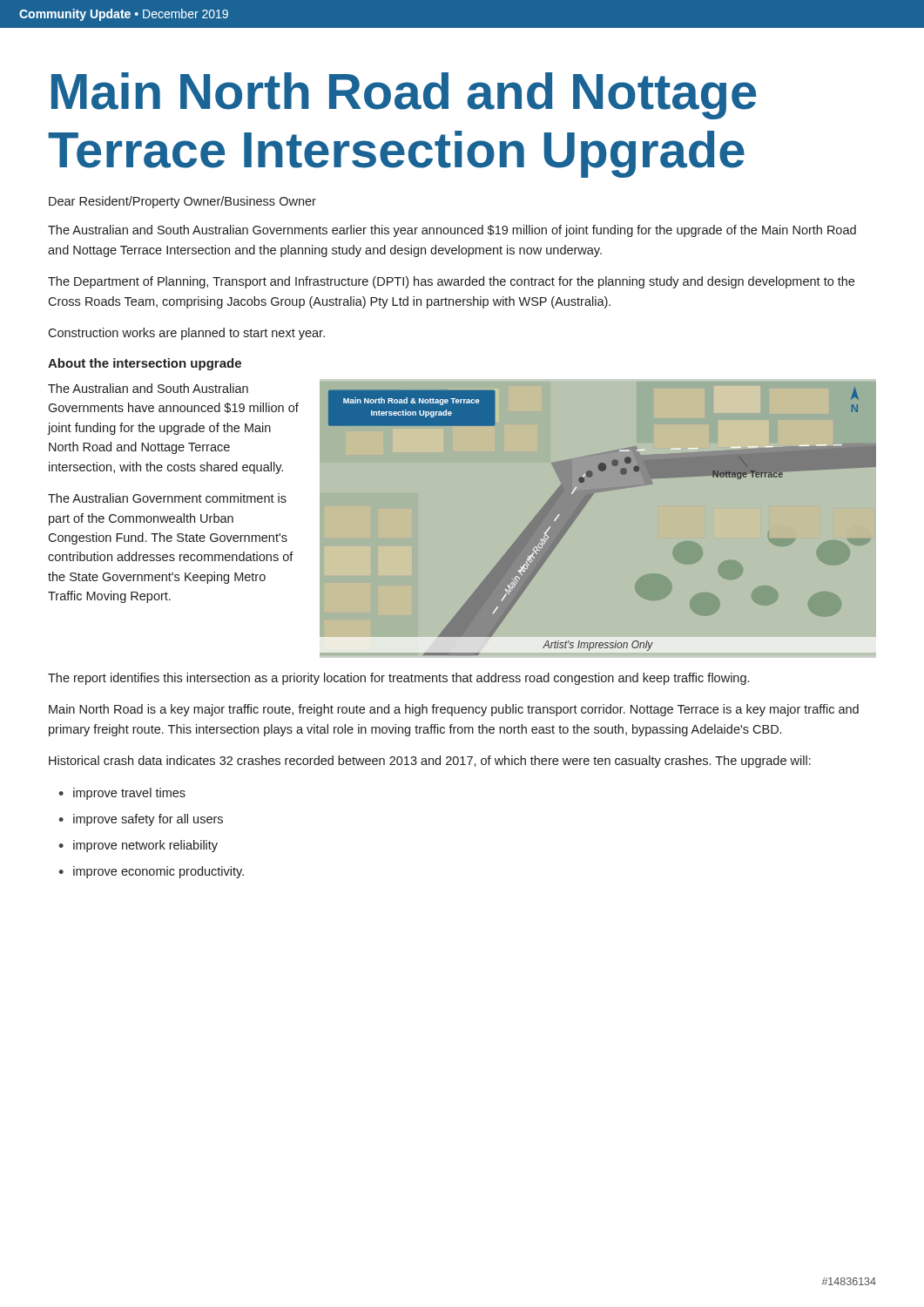Screen dimensions: 1307x924
Task: Click where it says "• improve network reliability"
Action: (x=138, y=847)
